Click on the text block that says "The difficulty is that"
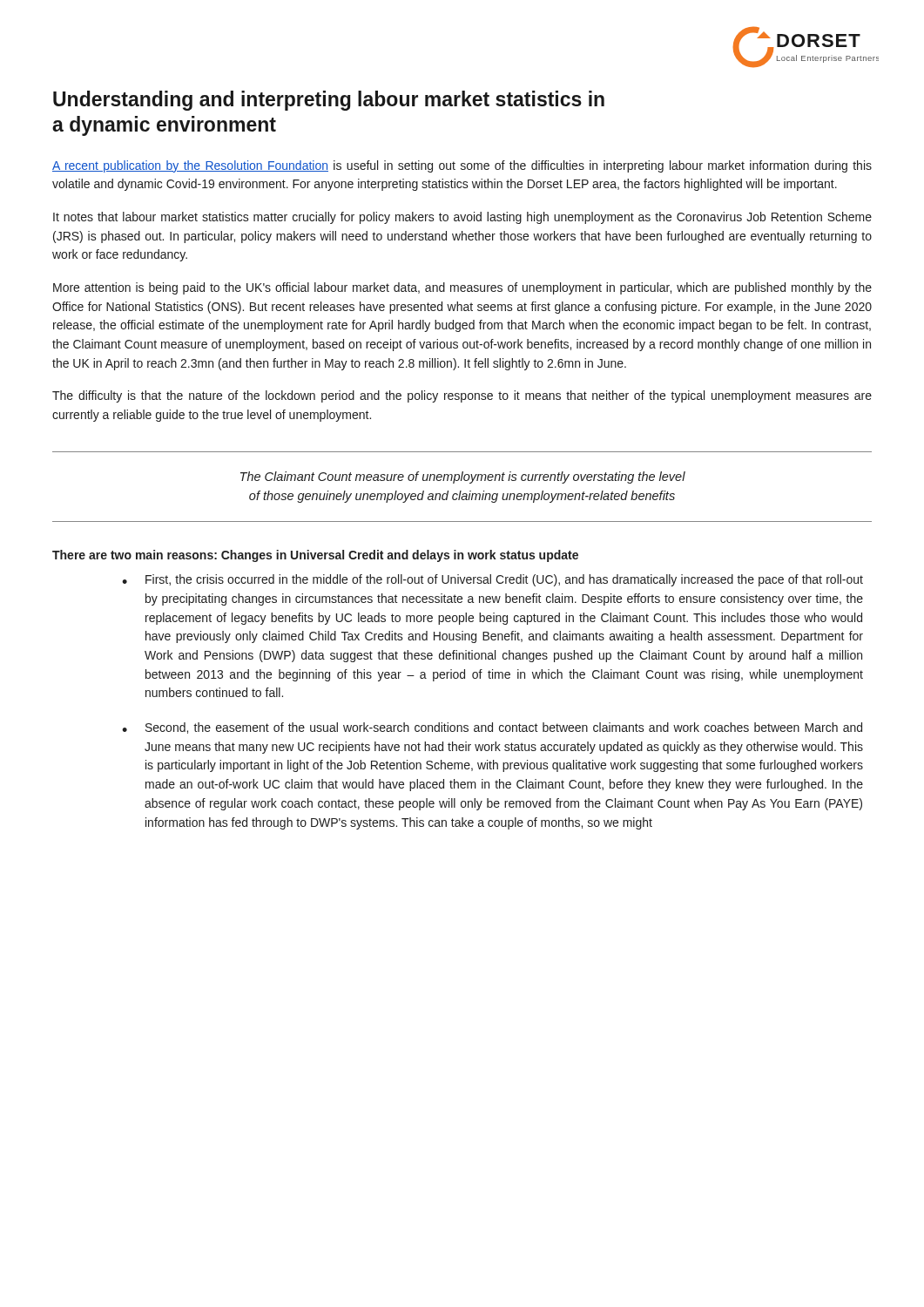This screenshot has height=1307, width=924. 462,405
